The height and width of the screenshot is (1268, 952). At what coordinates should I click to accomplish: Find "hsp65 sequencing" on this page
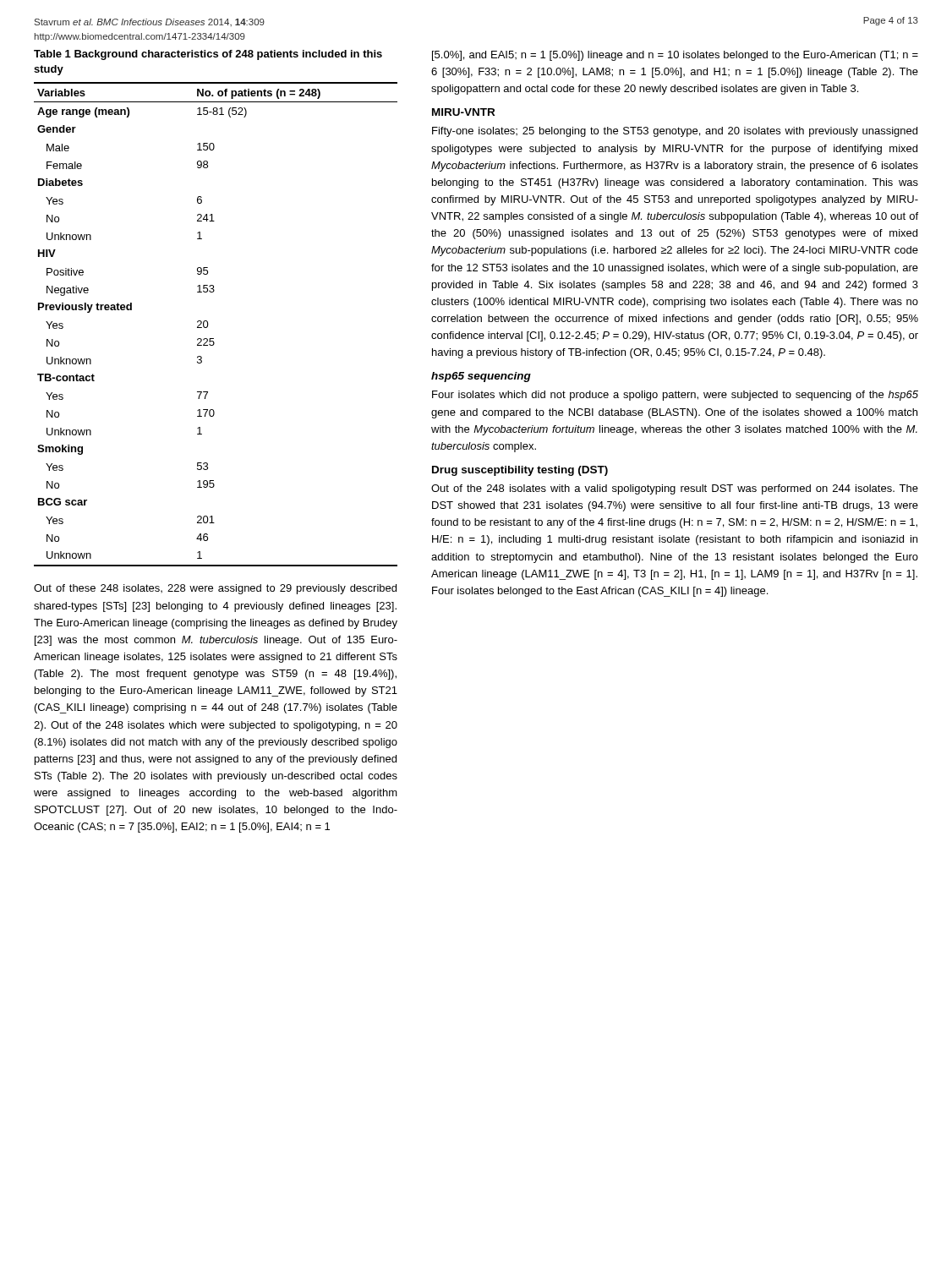[x=481, y=376]
